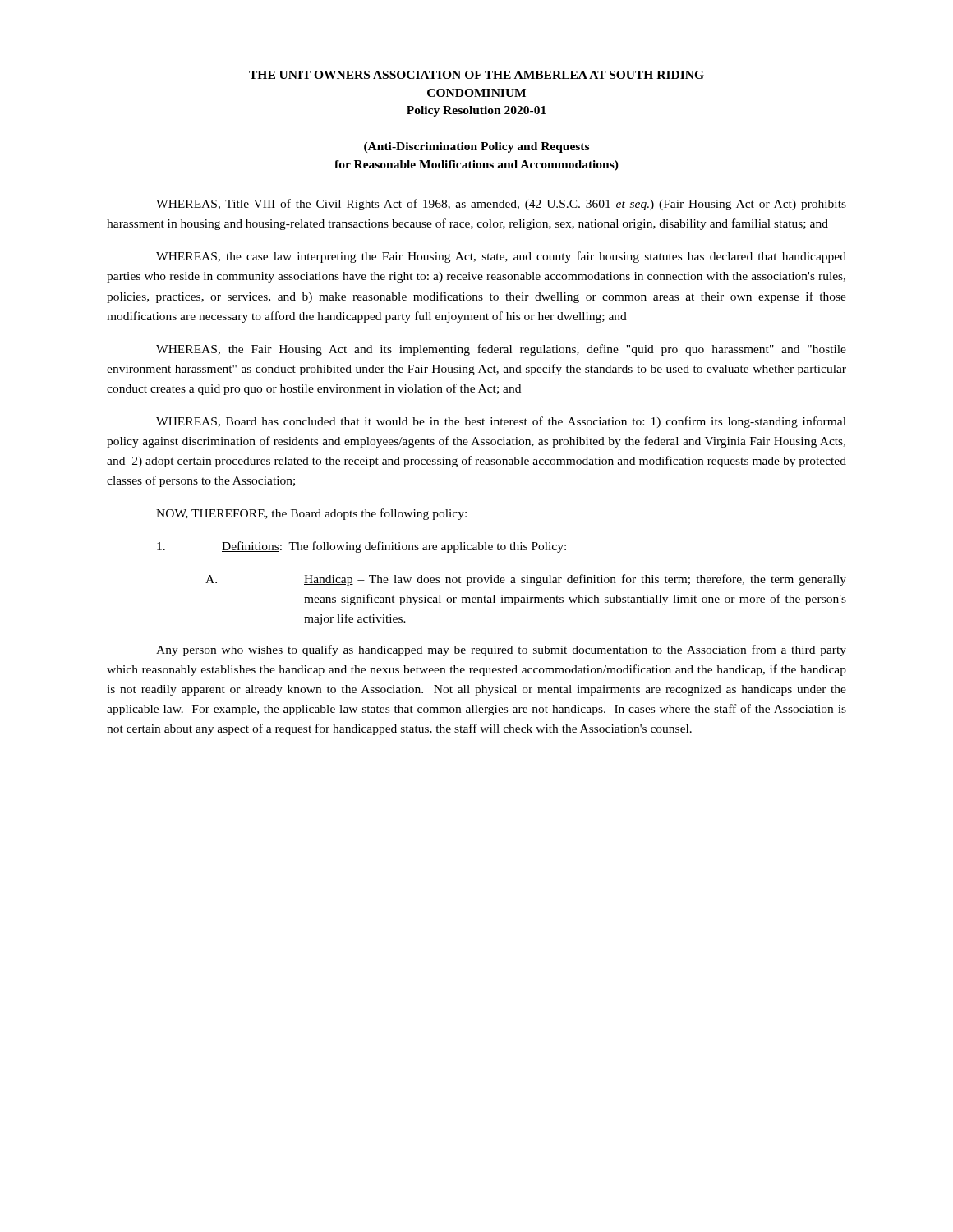Point to the block beginning "A. Handicap –"
Screen dimensions: 1232x953
coord(476,599)
